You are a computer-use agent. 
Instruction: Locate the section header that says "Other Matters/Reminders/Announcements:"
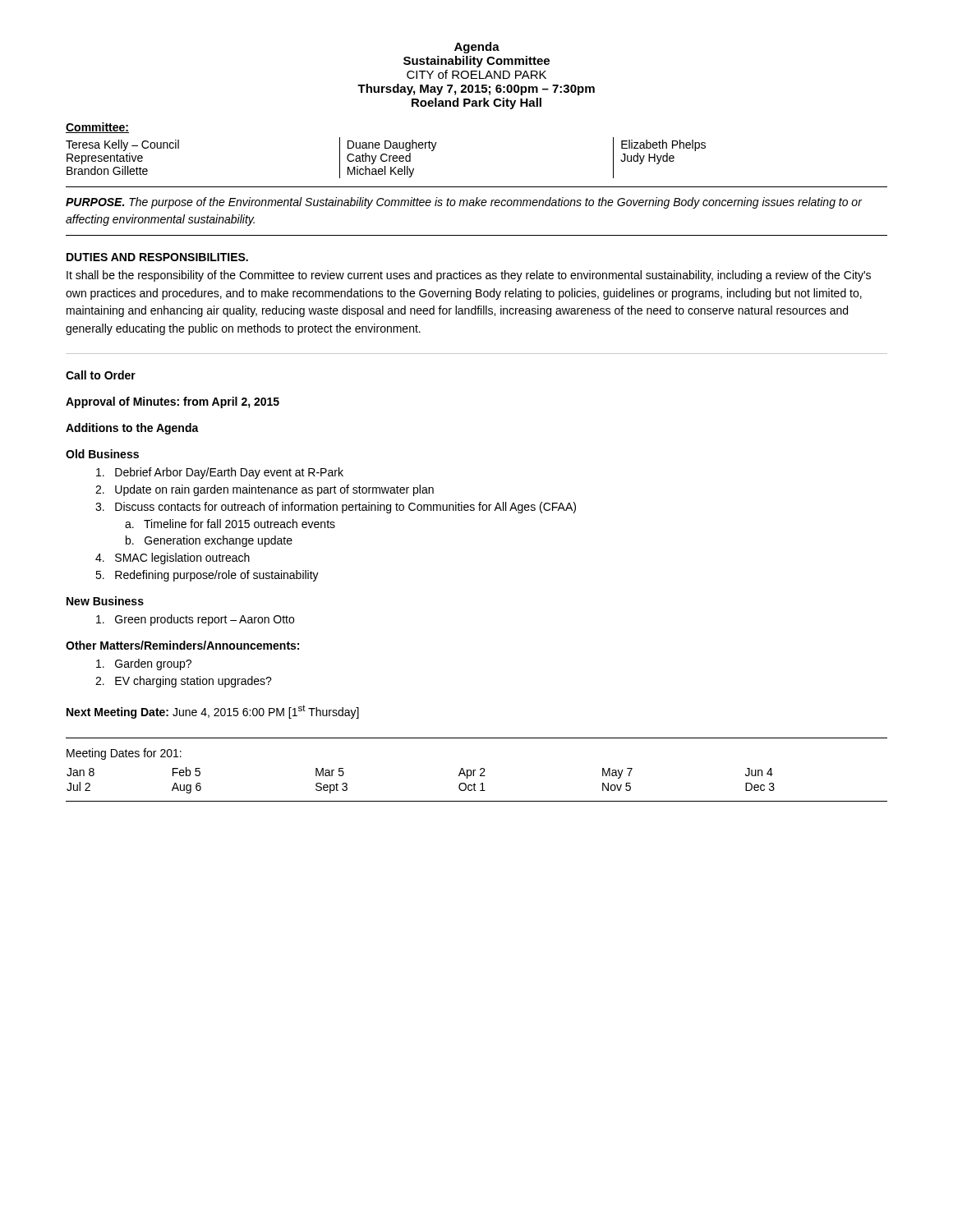coord(183,645)
